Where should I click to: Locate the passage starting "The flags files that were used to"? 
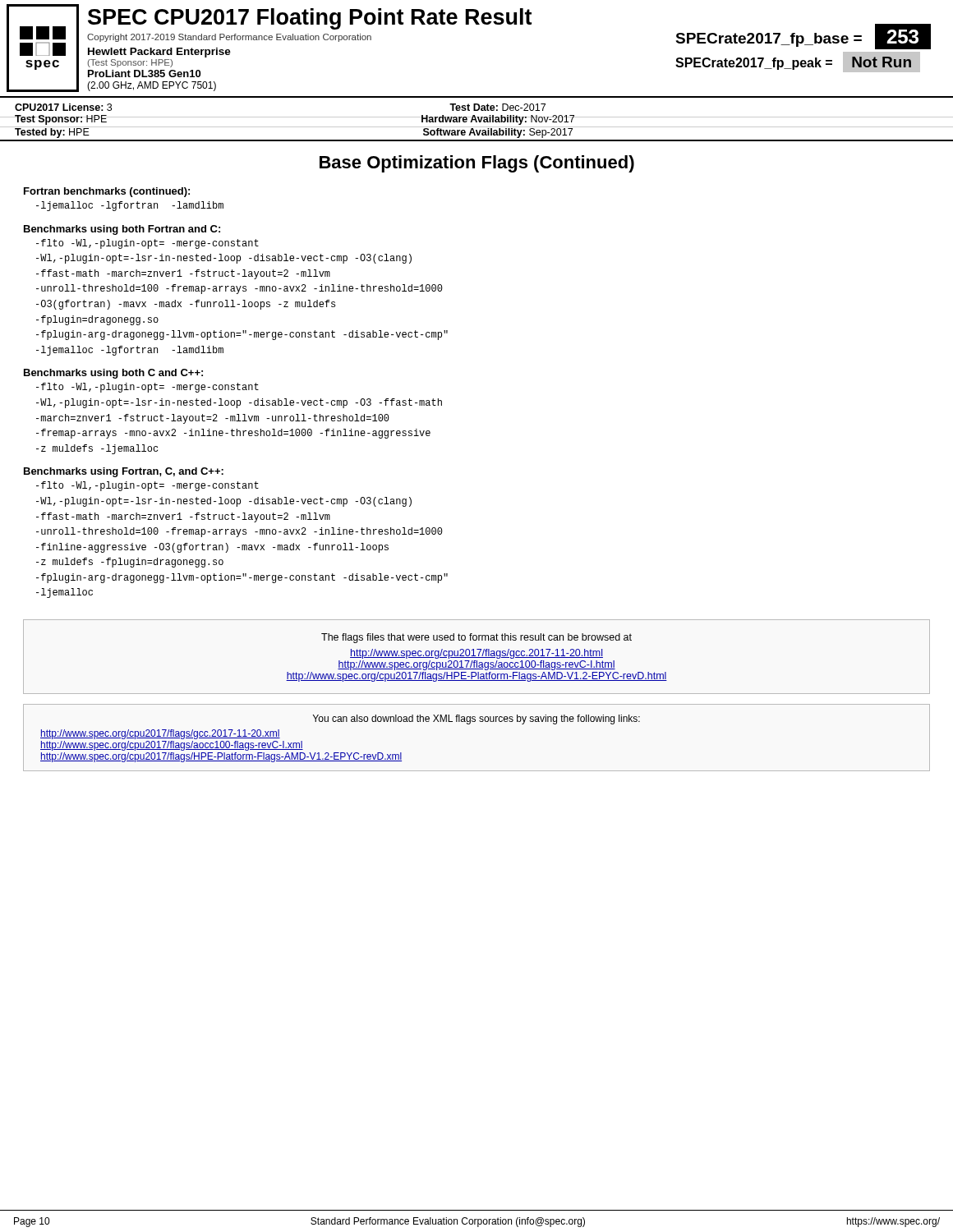click(476, 657)
